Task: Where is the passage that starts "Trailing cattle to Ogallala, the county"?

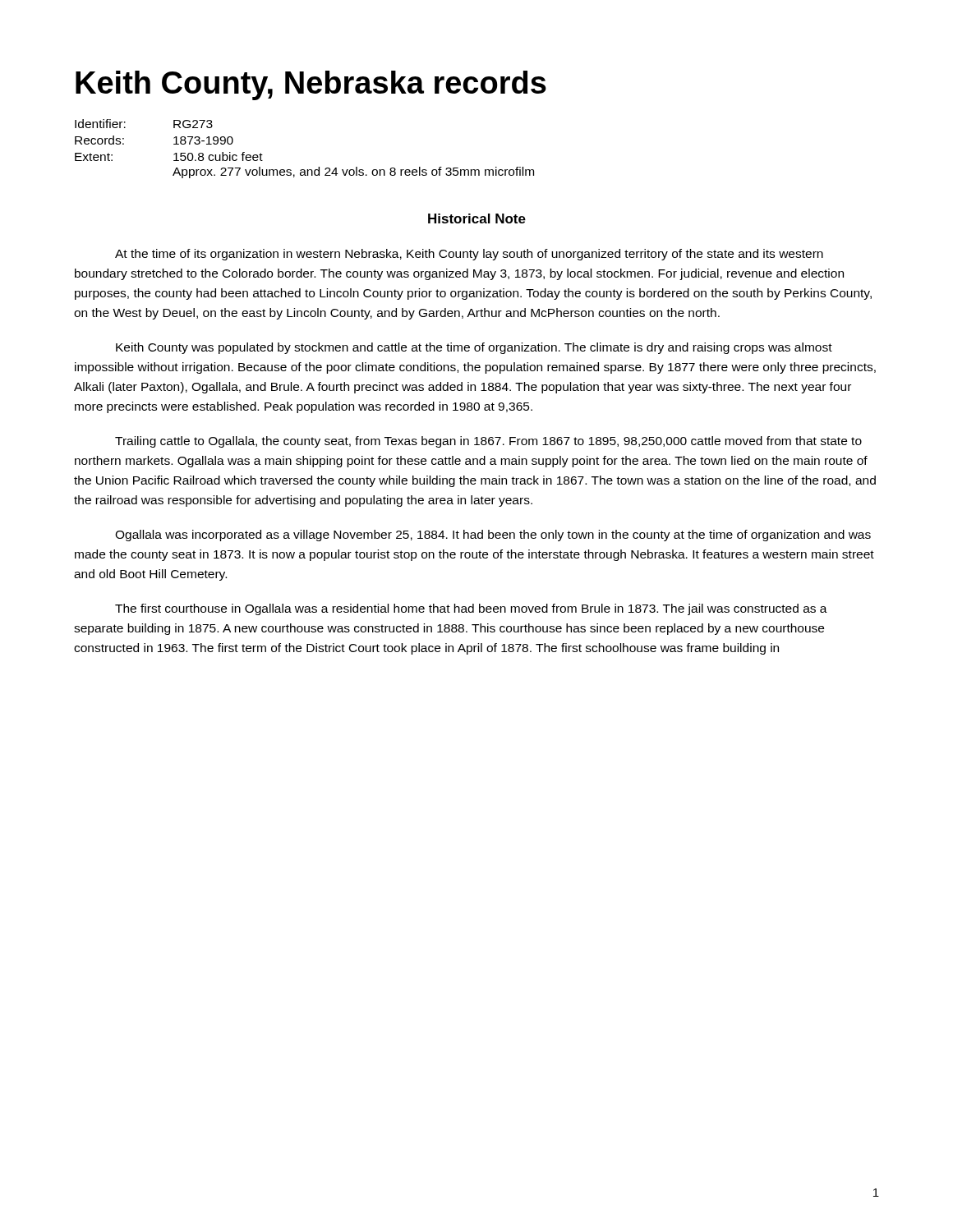Action: click(x=475, y=470)
